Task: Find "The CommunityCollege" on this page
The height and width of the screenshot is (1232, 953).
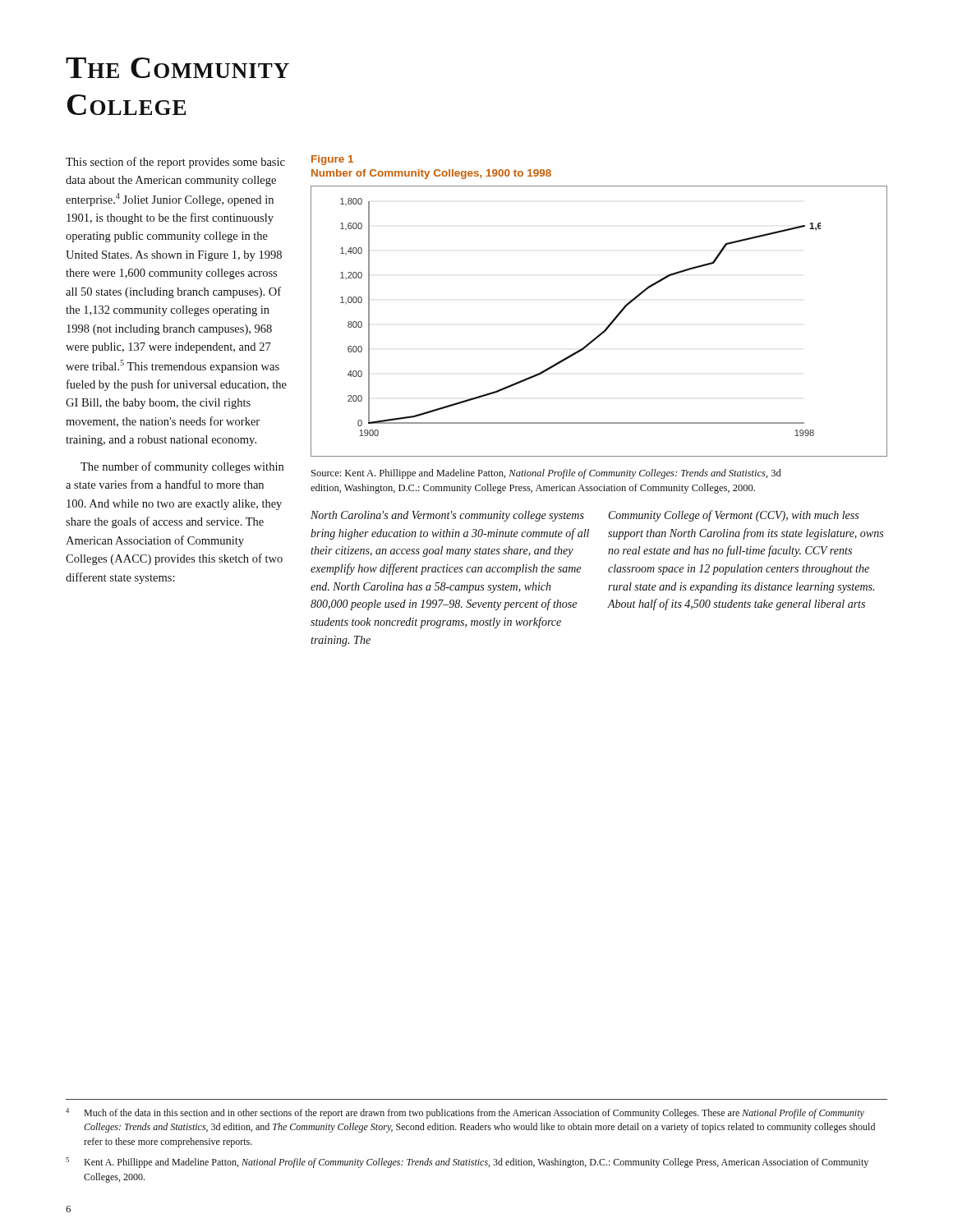Action: pyautogui.click(x=178, y=86)
